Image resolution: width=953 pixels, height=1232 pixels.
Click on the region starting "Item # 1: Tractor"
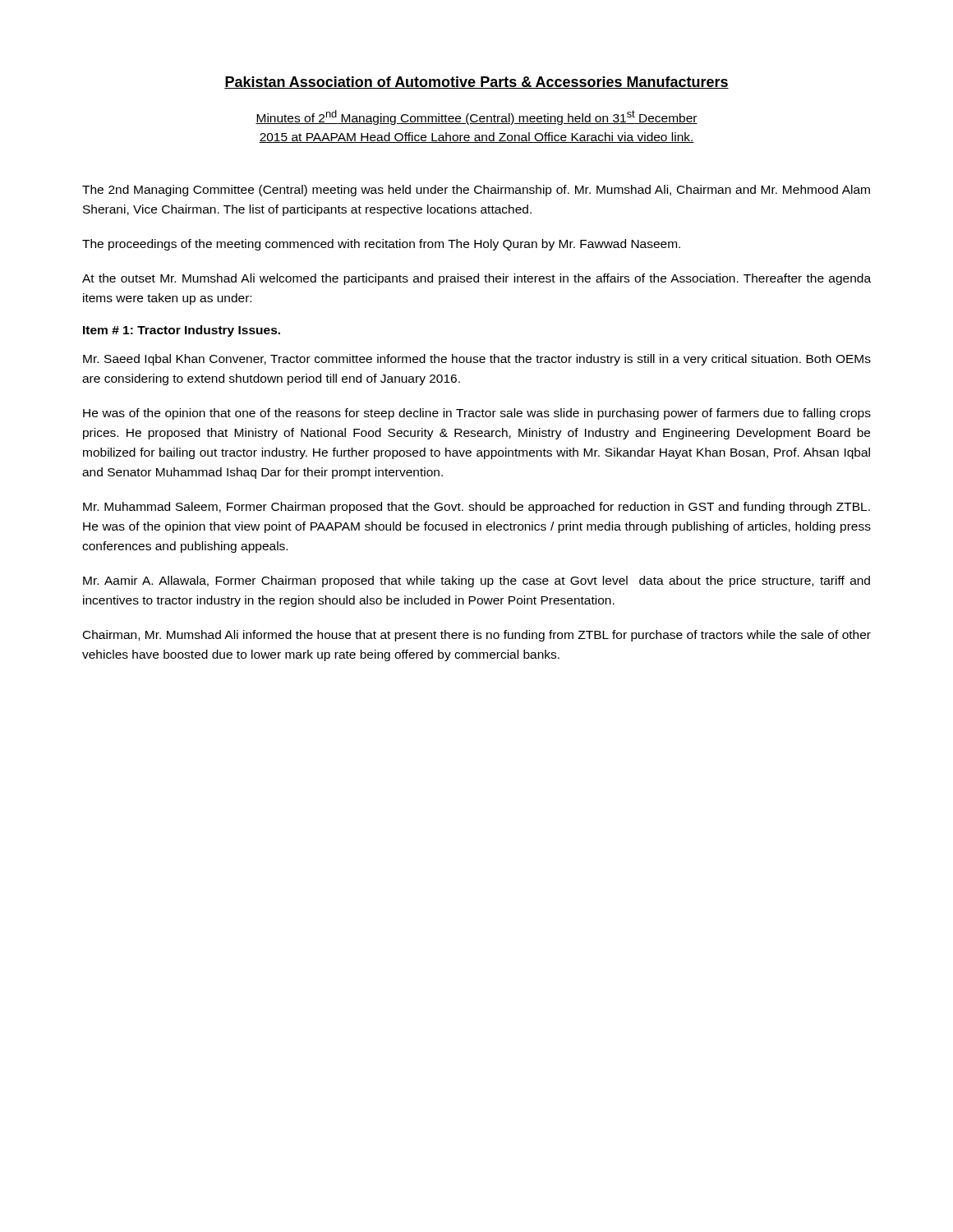pyautogui.click(x=182, y=330)
